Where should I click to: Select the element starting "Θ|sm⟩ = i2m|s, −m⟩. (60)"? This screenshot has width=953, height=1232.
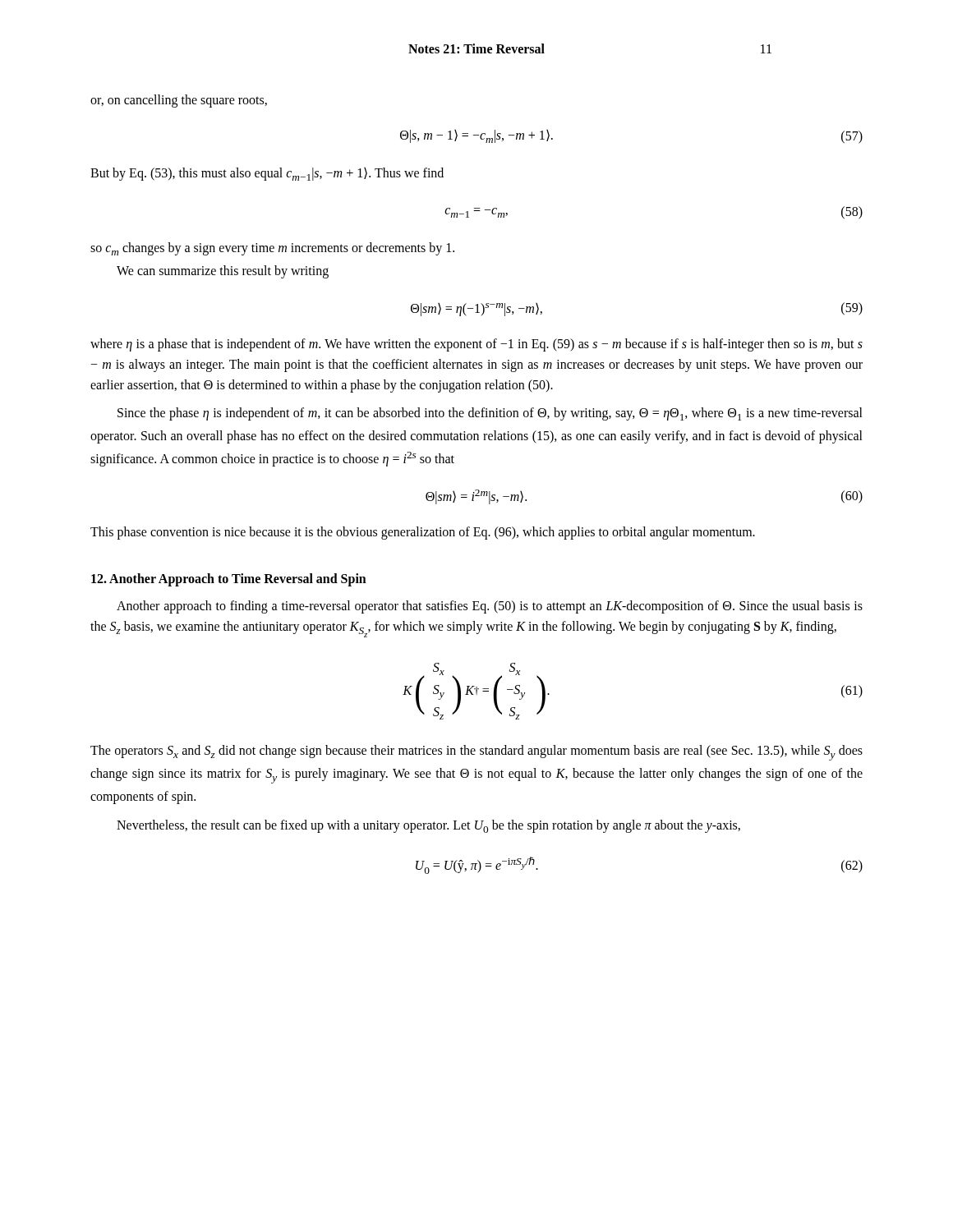tap(476, 496)
